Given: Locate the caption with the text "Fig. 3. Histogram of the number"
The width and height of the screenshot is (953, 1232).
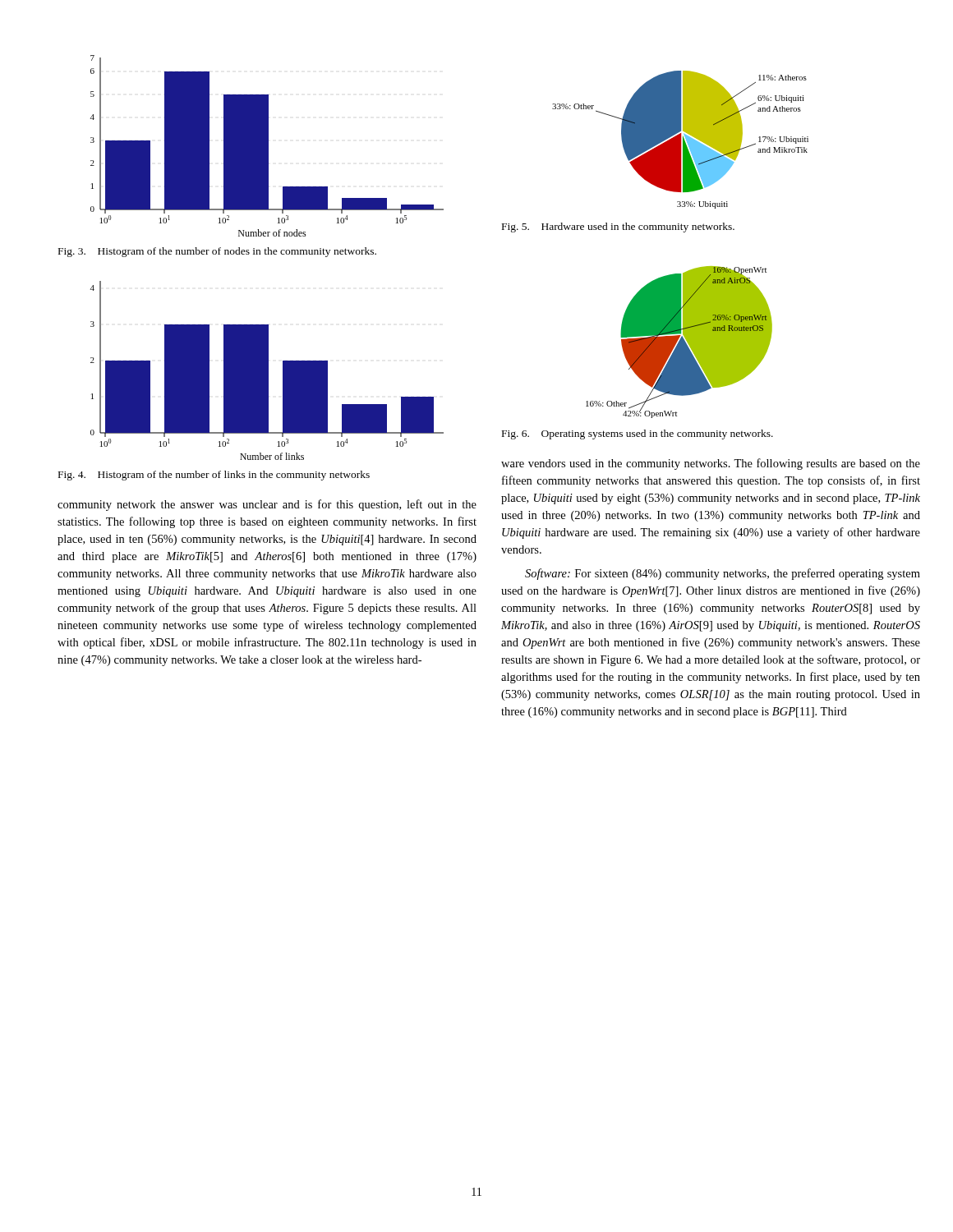Looking at the screenshot, I should click(x=217, y=251).
